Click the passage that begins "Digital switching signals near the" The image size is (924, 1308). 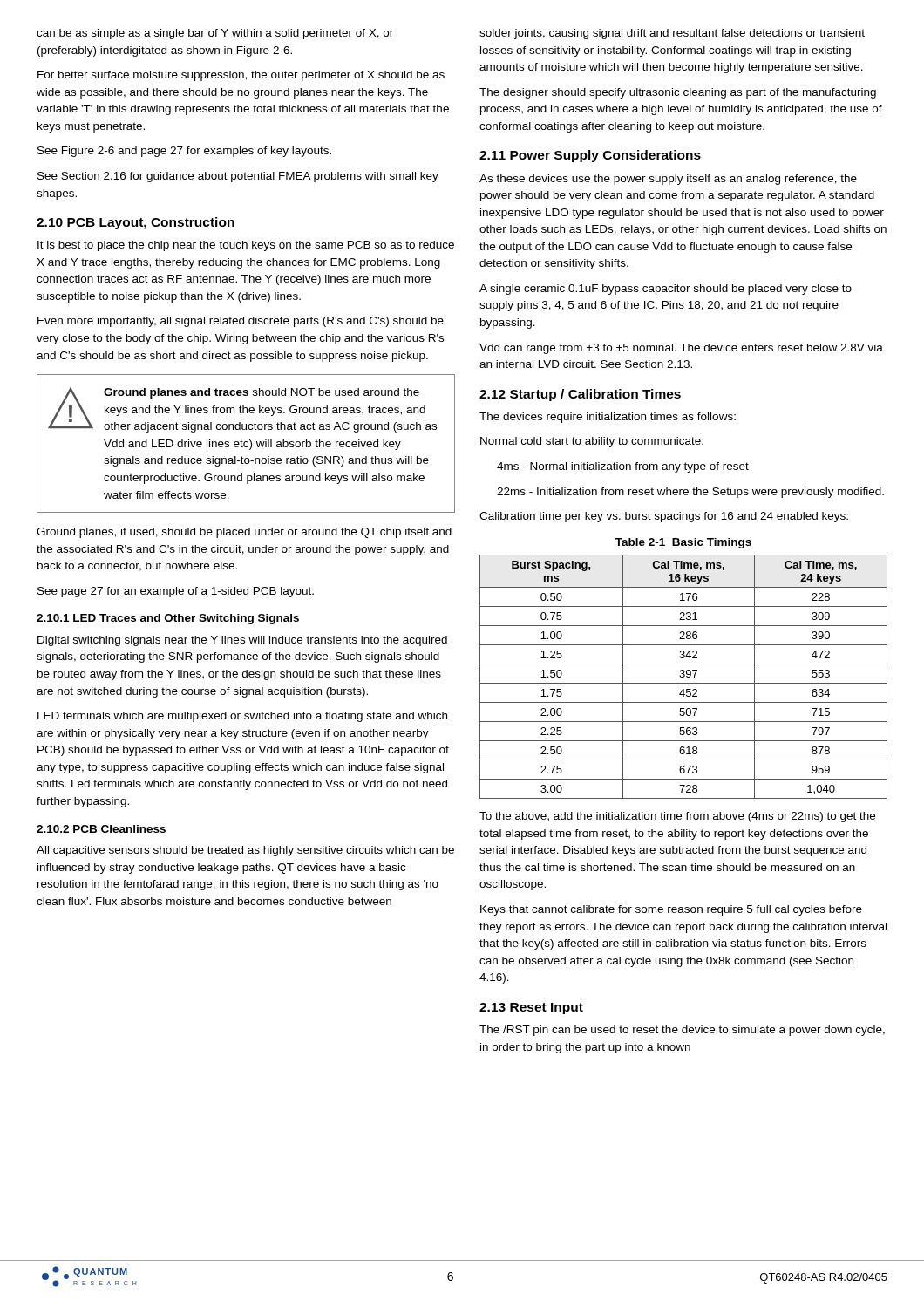246,665
